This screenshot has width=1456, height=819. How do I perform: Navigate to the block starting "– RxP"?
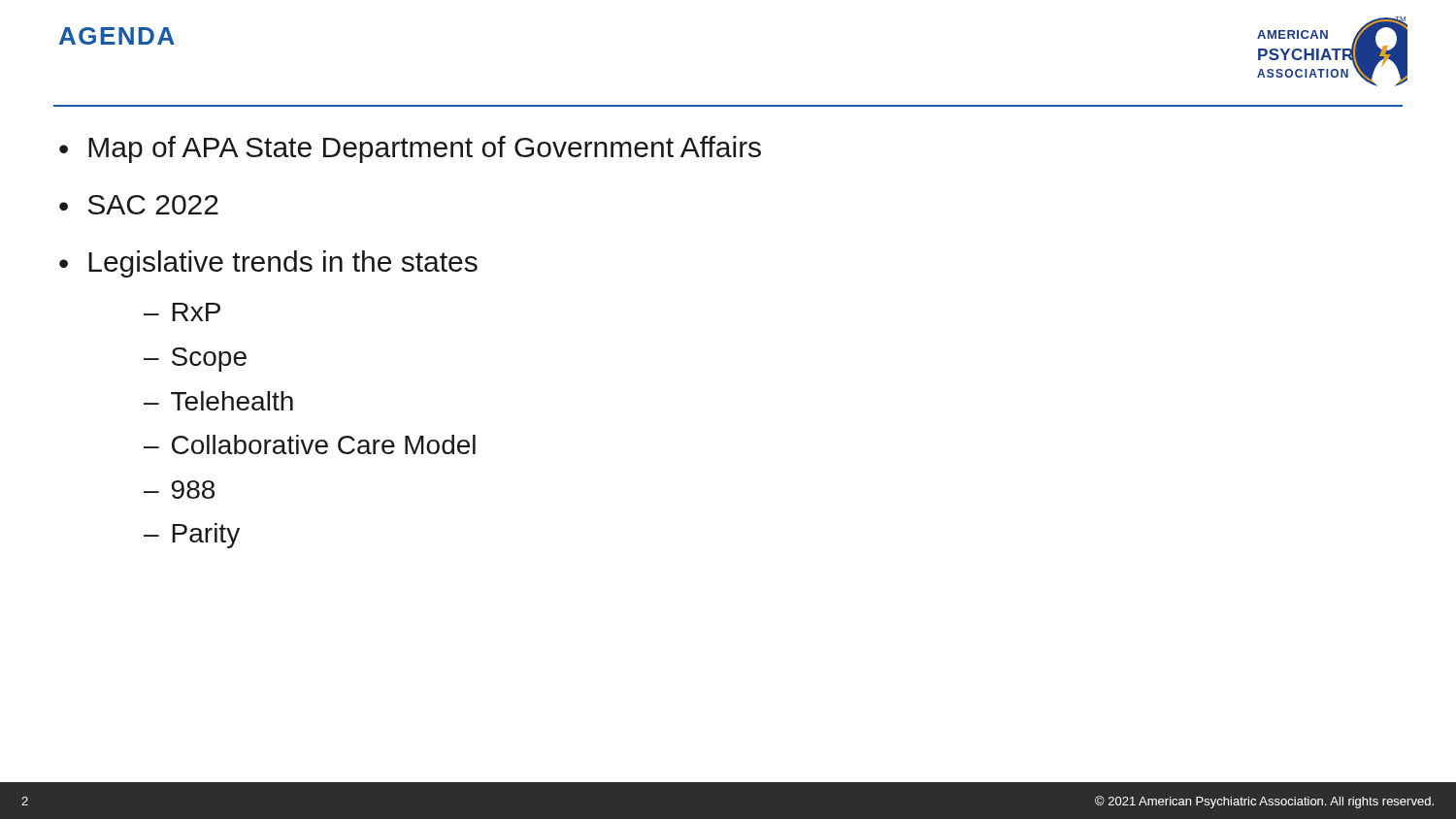pyautogui.click(x=183, y=313)
